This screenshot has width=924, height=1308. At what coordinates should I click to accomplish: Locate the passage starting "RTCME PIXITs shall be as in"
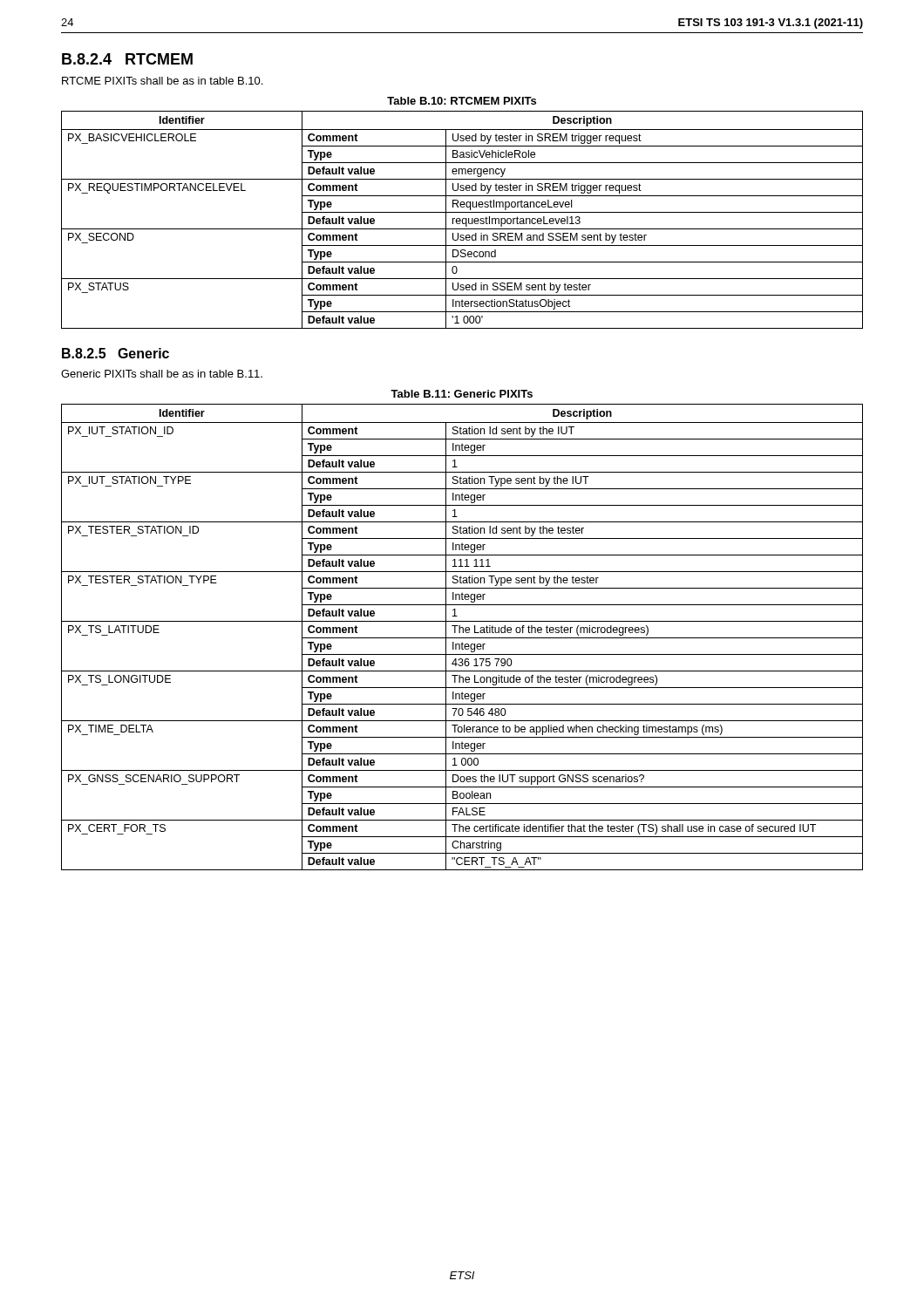(162, 81)
